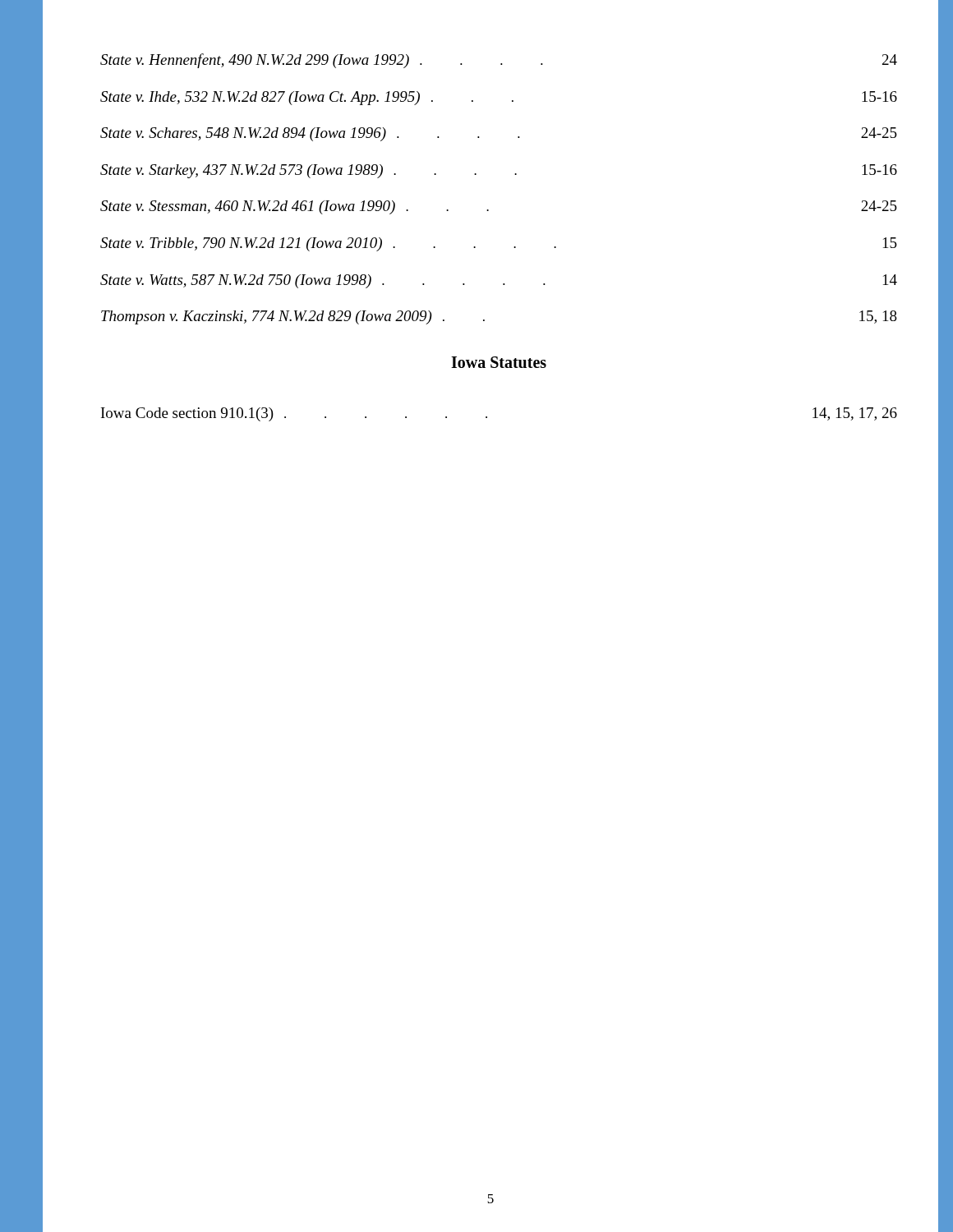Select the list item that says "Iowa Code section 910.1(3) ."
This screenshot has height=1232, width=953.
[187, 414]
